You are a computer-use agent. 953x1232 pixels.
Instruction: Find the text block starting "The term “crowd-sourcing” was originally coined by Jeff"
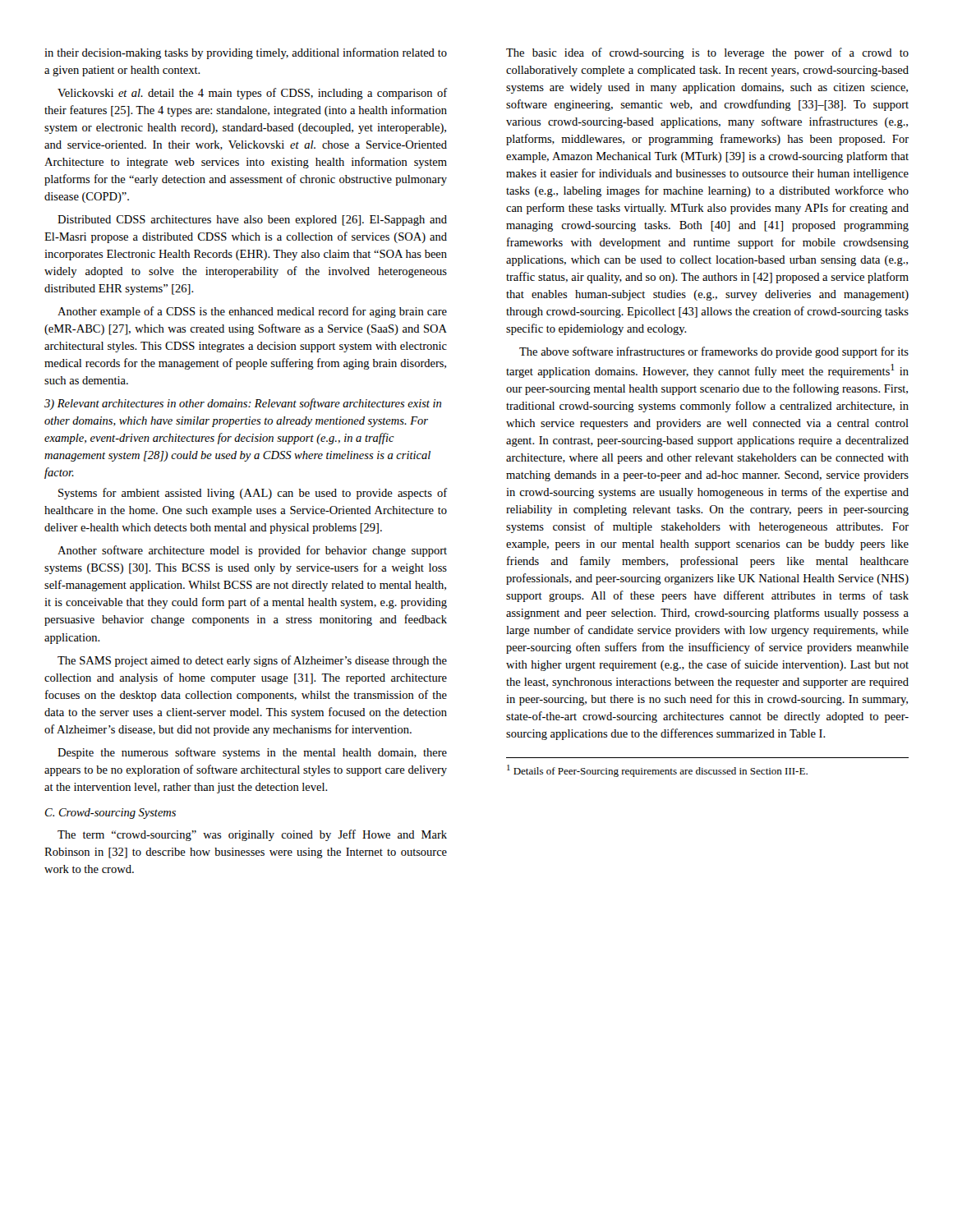(x=246, y=852)
